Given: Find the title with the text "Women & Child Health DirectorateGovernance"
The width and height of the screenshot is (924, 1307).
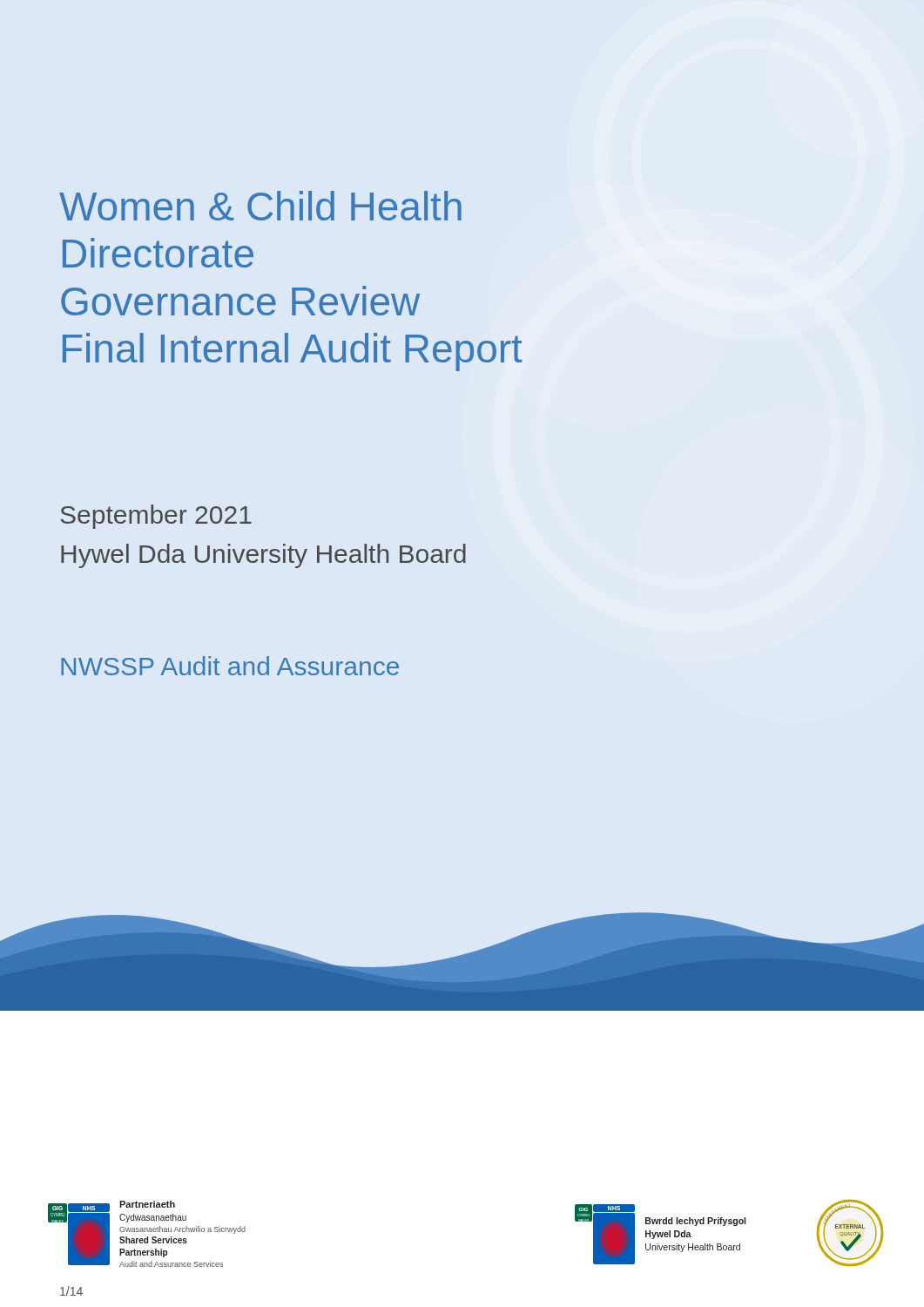Looking at the screenshot, I should click(x=355, y=278).
